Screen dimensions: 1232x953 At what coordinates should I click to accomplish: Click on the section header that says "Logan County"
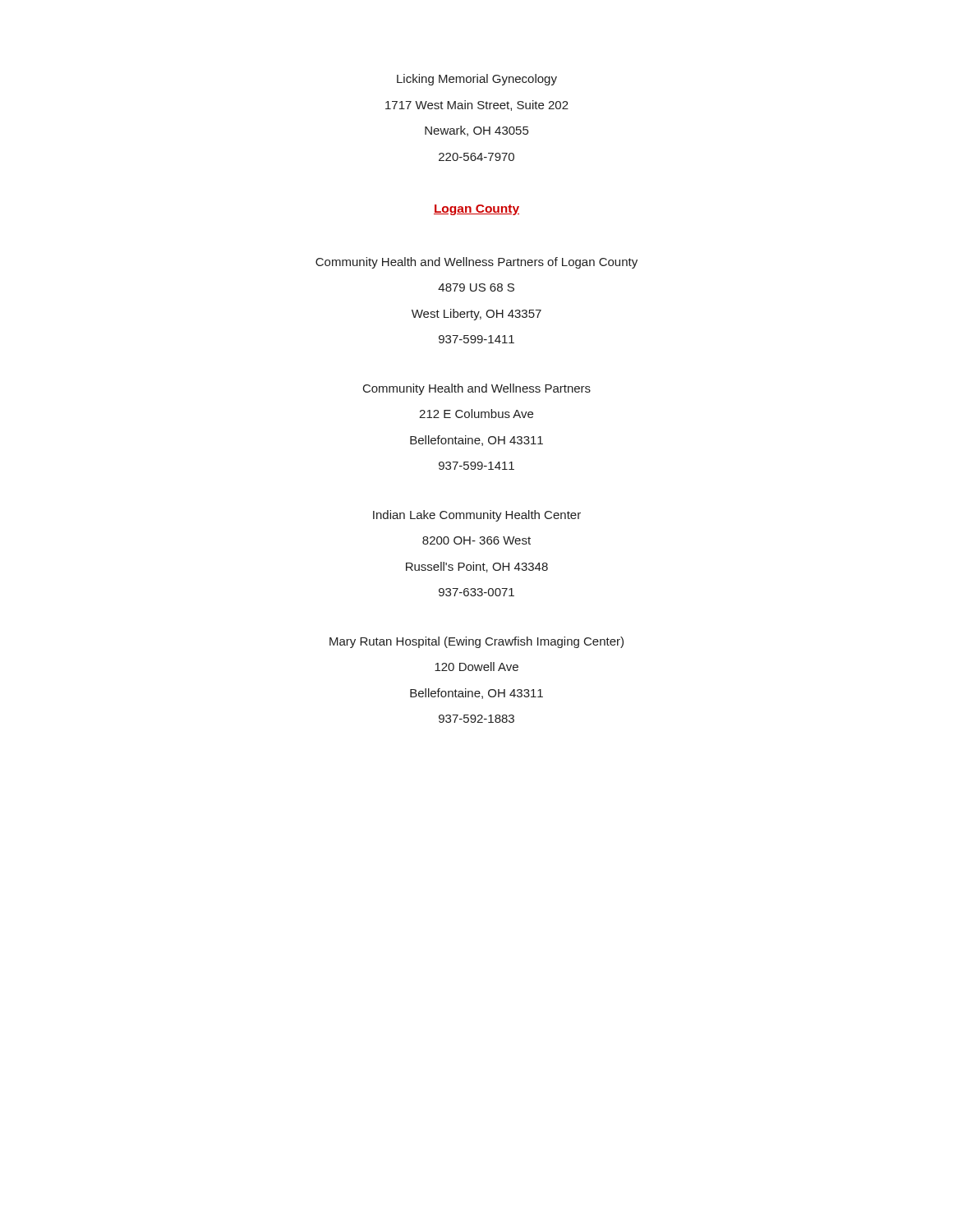(476, 208)
